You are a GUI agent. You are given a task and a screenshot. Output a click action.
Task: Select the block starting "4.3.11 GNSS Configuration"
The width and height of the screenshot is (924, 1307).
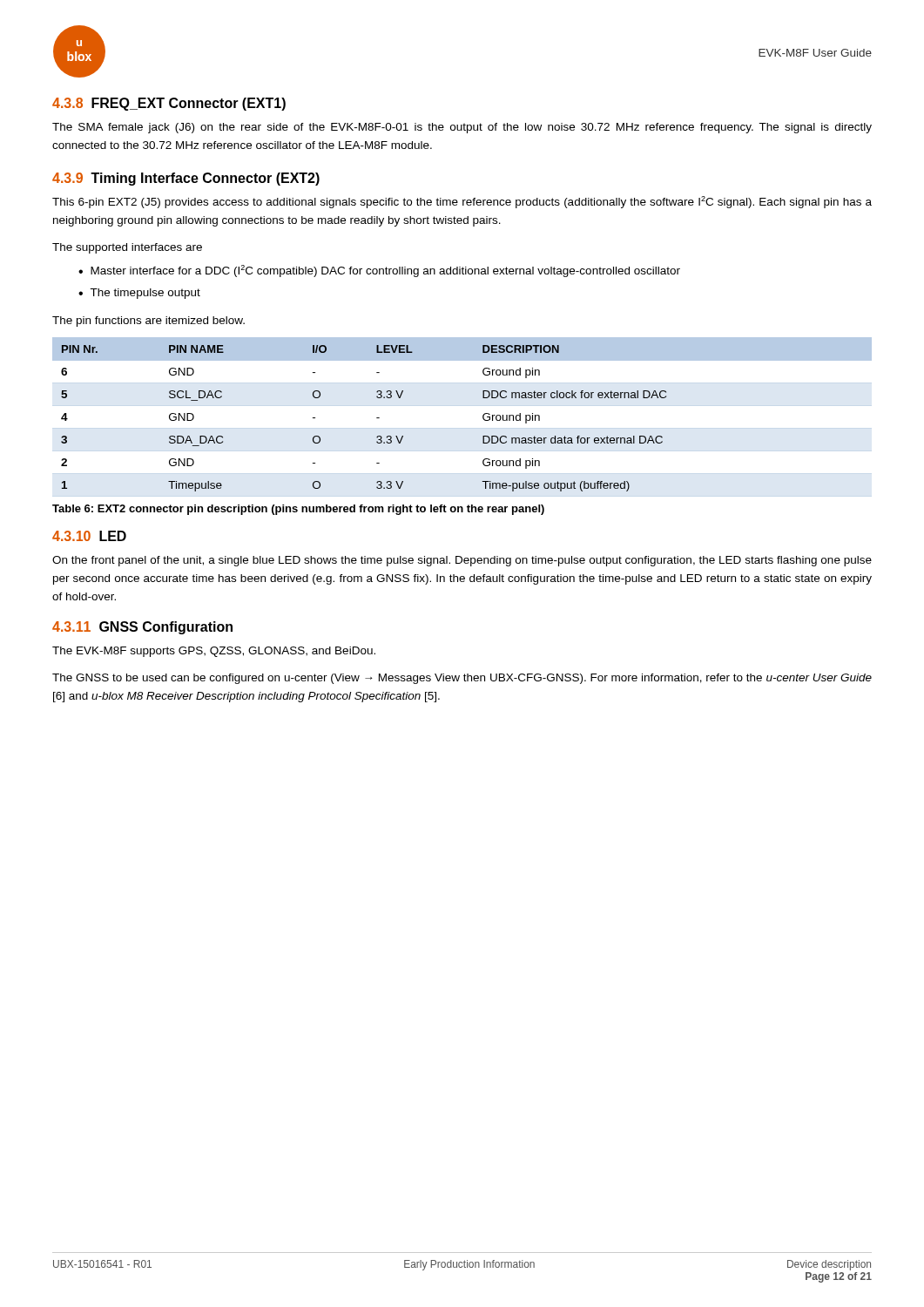(143, 627)
